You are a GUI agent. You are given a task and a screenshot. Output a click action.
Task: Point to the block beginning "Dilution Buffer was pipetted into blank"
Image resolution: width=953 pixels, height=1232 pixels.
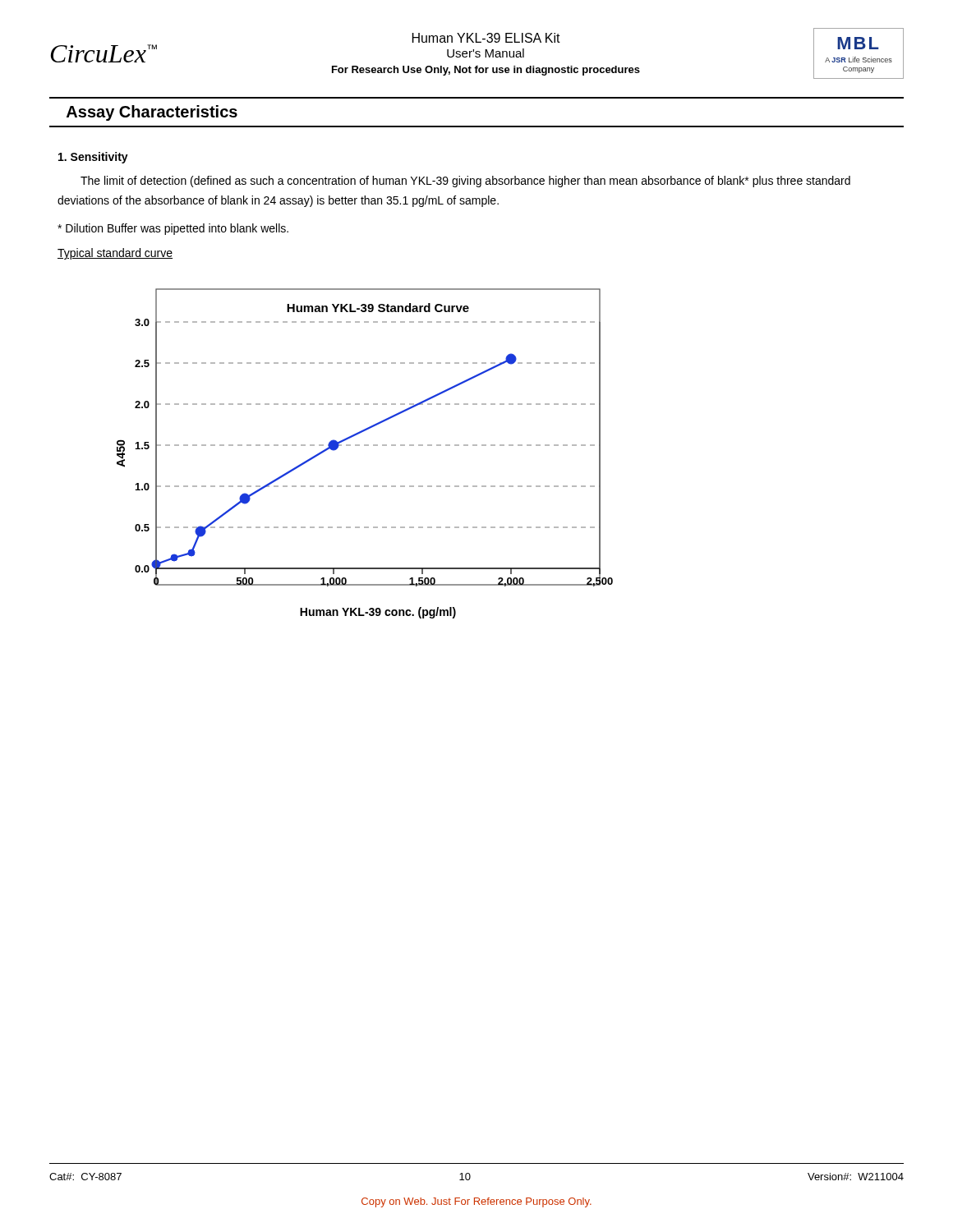pyautogui.click(x=173, y=229)
